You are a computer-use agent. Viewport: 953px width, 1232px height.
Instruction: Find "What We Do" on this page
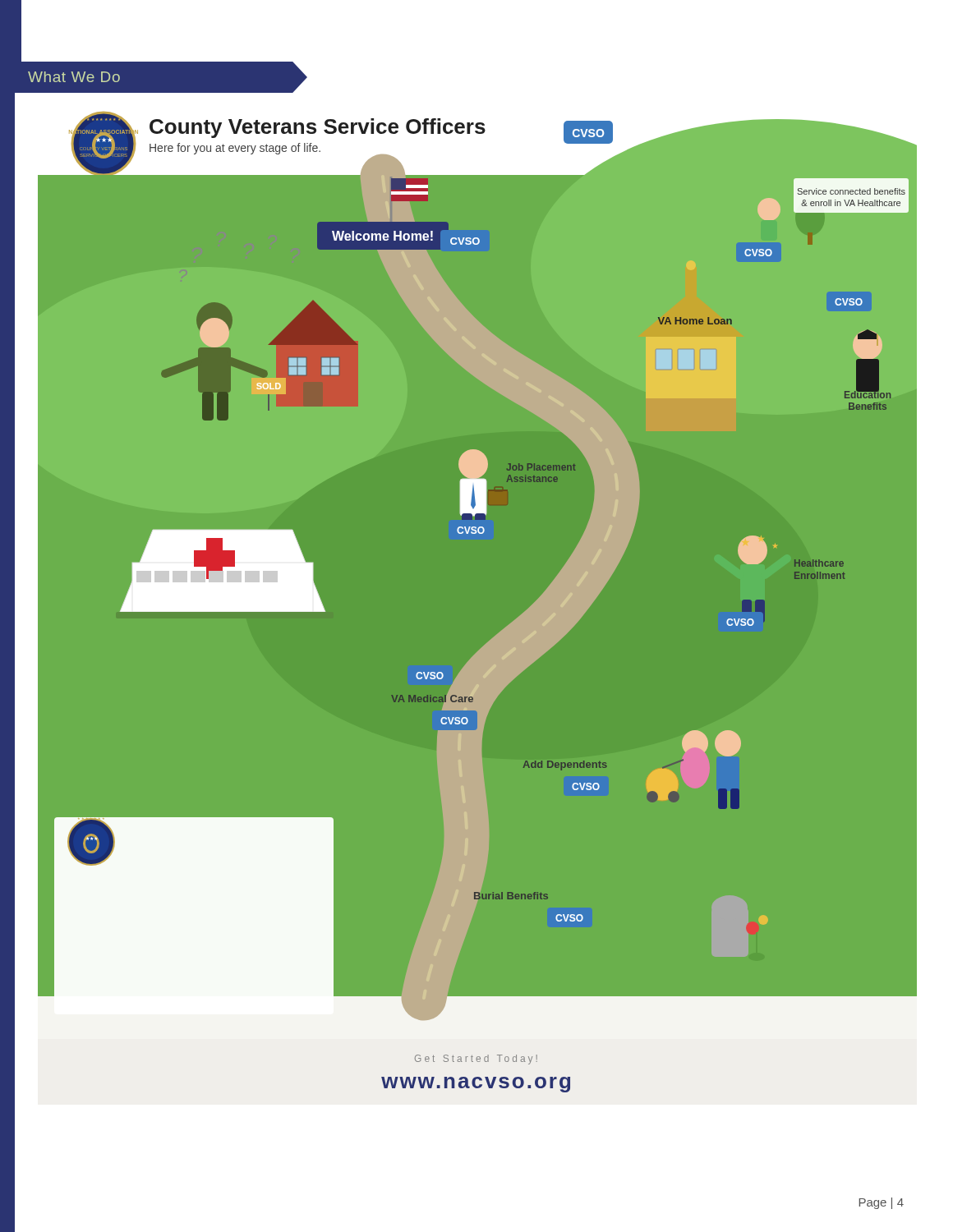coord(74,77)
